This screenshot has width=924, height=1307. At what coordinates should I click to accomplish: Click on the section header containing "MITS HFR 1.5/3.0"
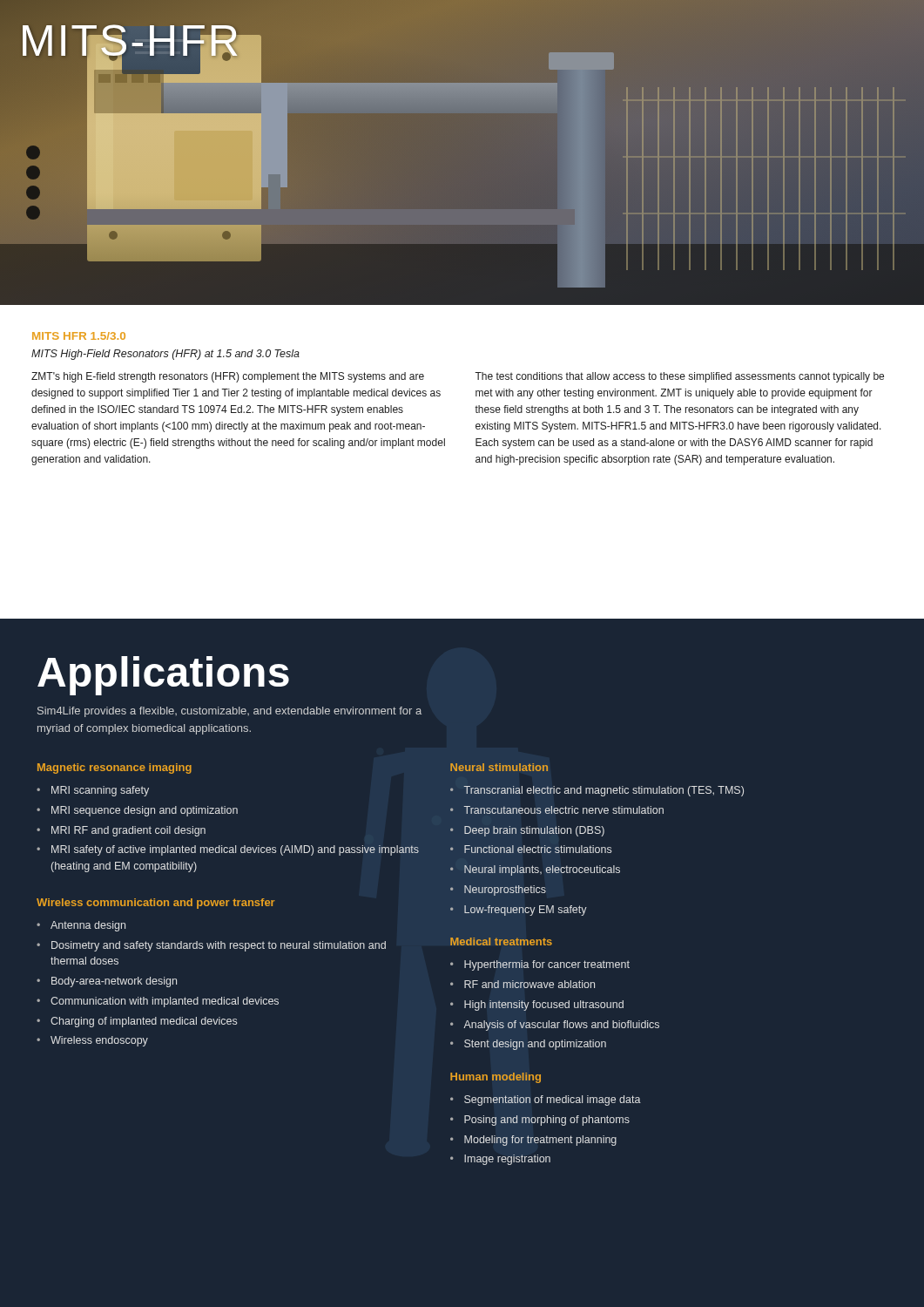(x=79, y=336)
